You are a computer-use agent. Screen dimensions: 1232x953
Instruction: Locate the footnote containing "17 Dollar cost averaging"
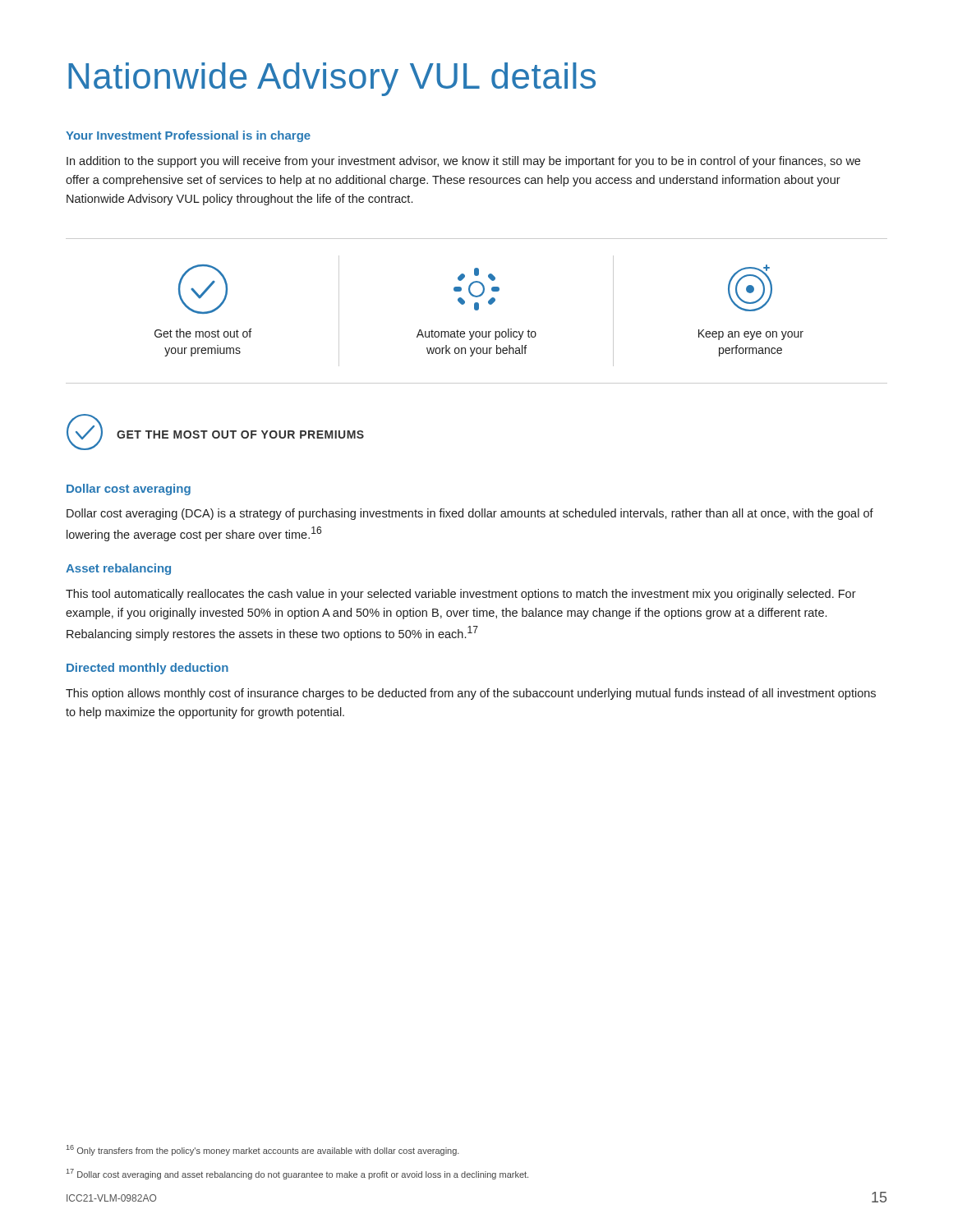click(476, 1174)
